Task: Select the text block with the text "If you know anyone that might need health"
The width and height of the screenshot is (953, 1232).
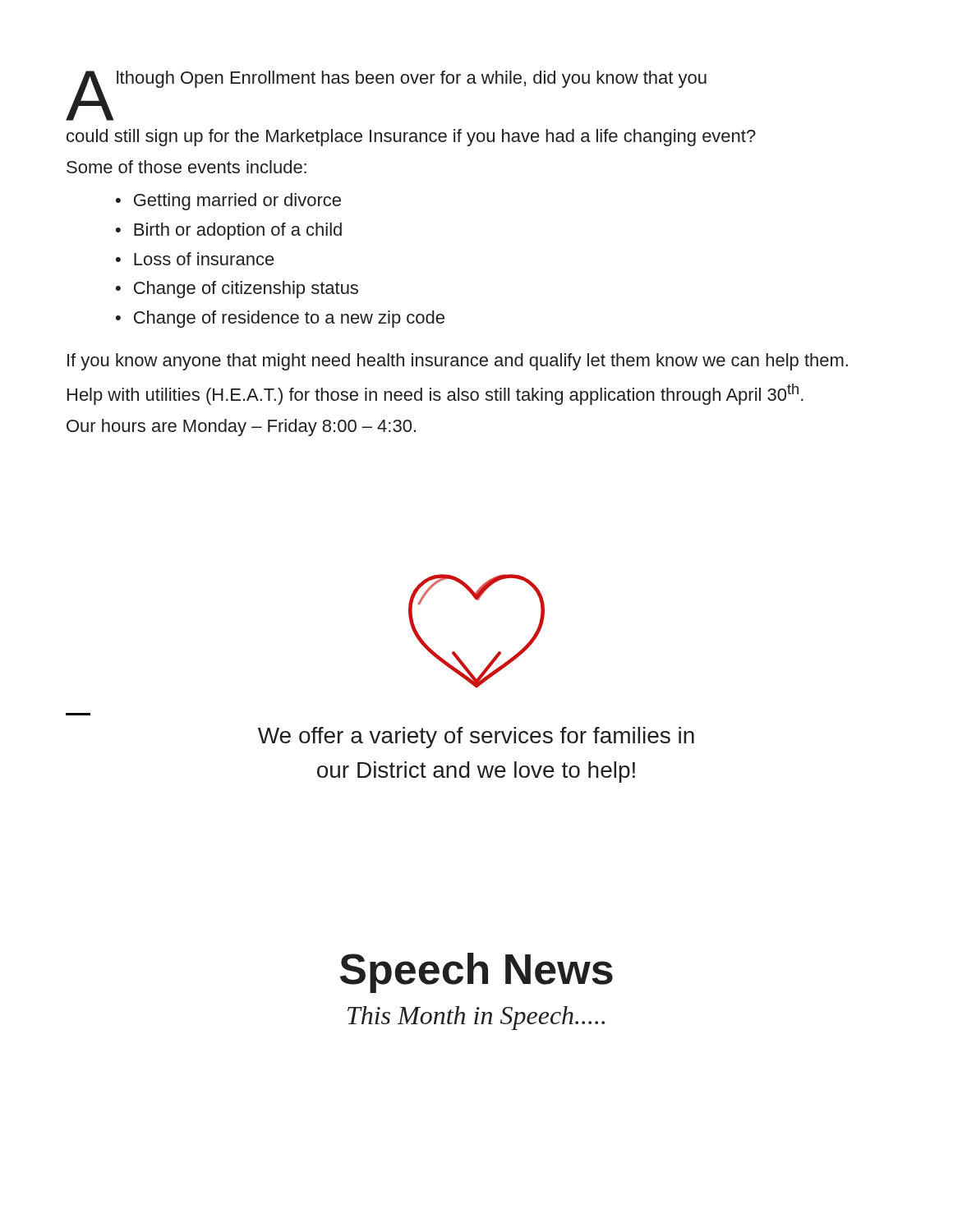Action: click(x=458, y=360)
